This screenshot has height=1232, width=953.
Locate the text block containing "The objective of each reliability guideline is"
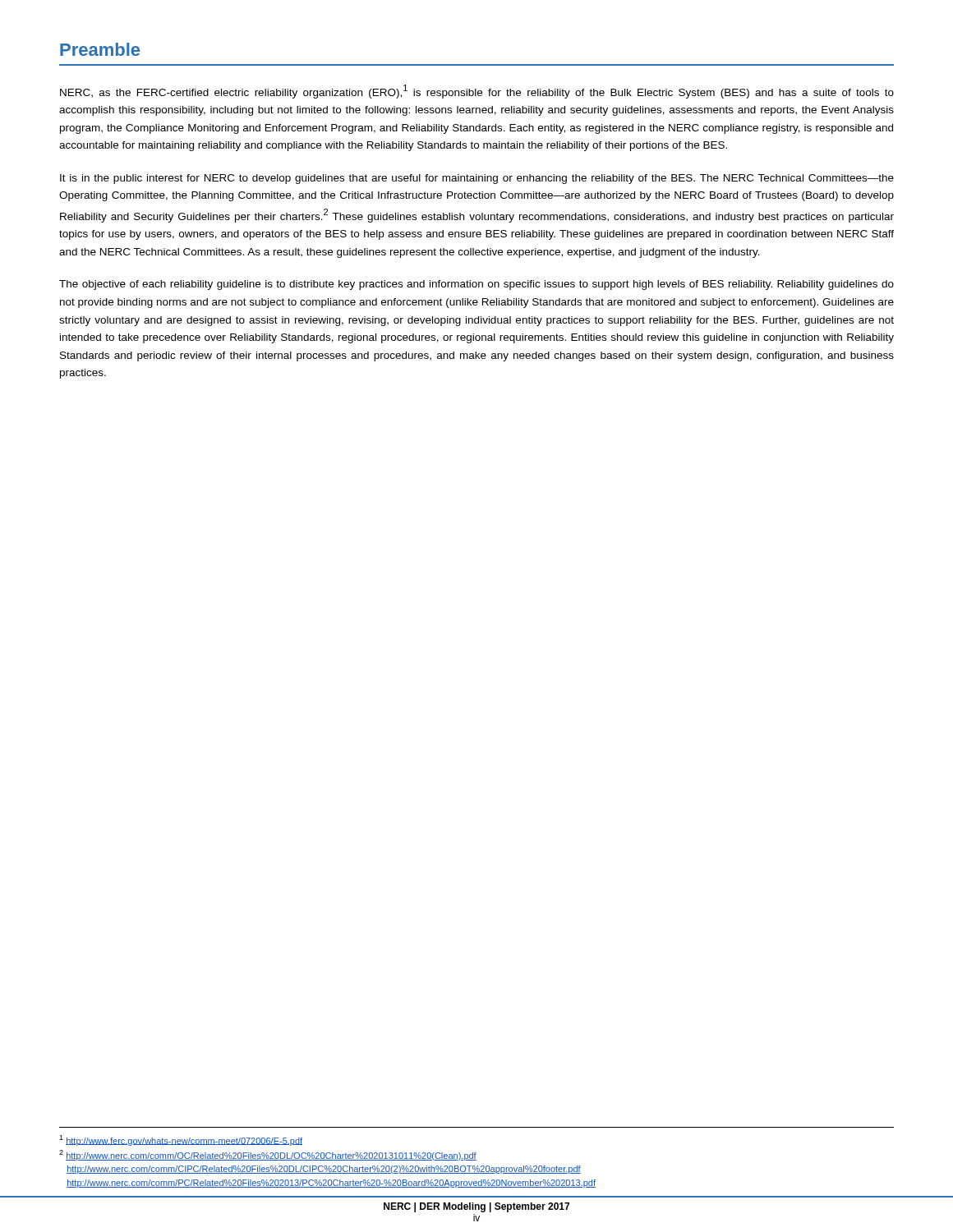pyautogui.click(x=476, y=328)
